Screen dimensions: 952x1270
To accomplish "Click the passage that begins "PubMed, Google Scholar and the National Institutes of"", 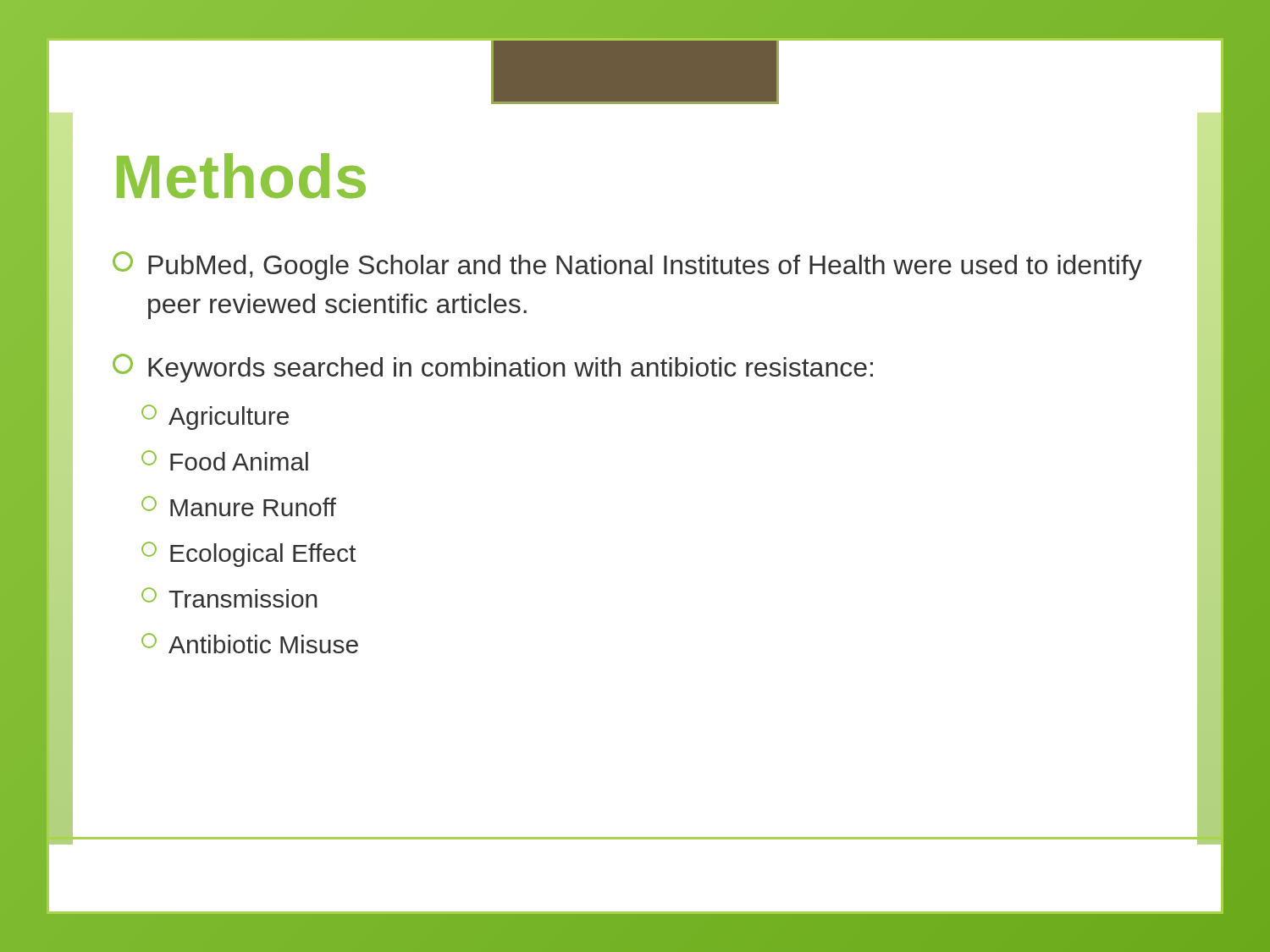I will [x=650, y=285].
